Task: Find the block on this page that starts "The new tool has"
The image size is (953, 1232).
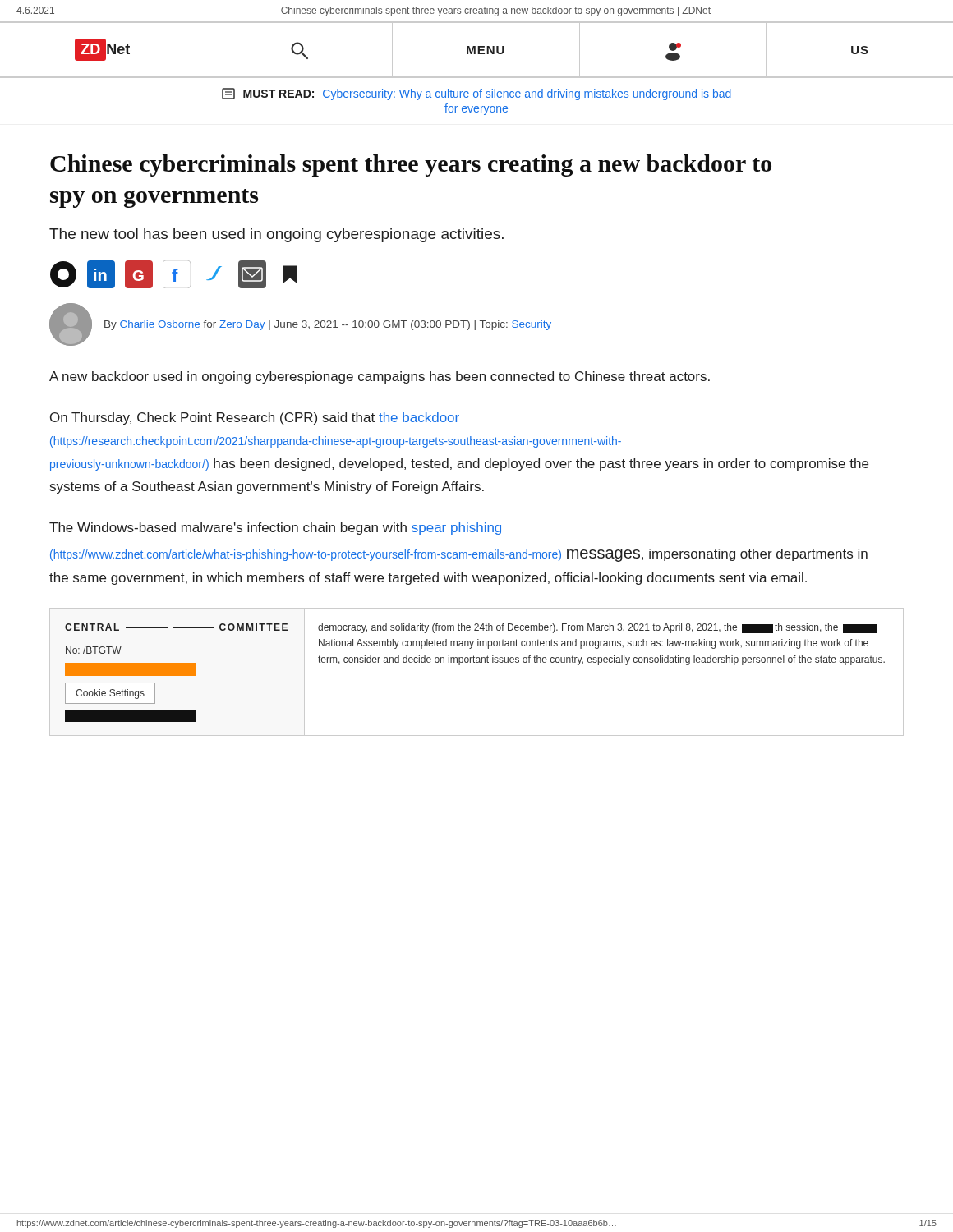Action: click(277, 234)
